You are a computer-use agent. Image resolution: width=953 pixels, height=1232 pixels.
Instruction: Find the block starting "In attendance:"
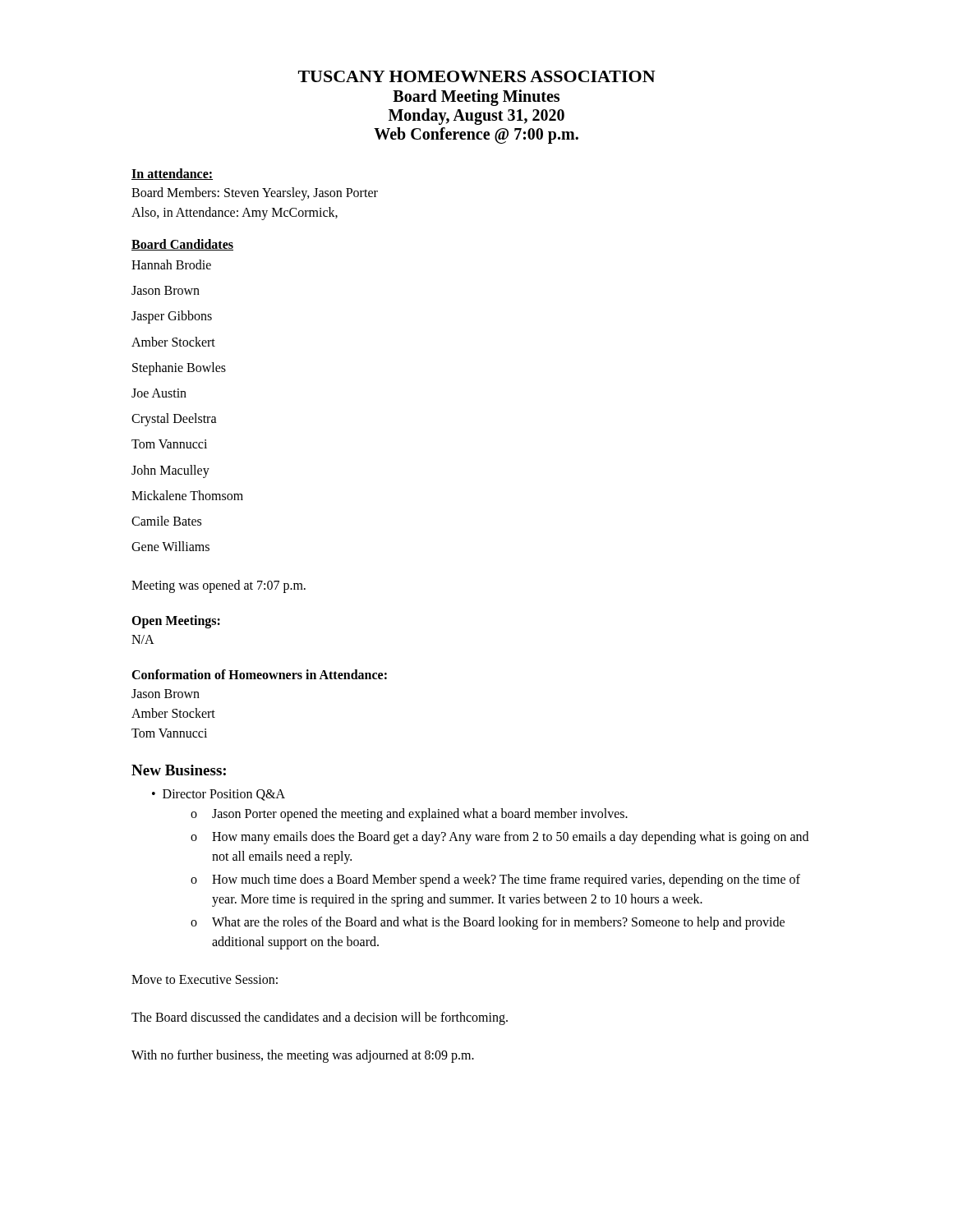(172, 174)
